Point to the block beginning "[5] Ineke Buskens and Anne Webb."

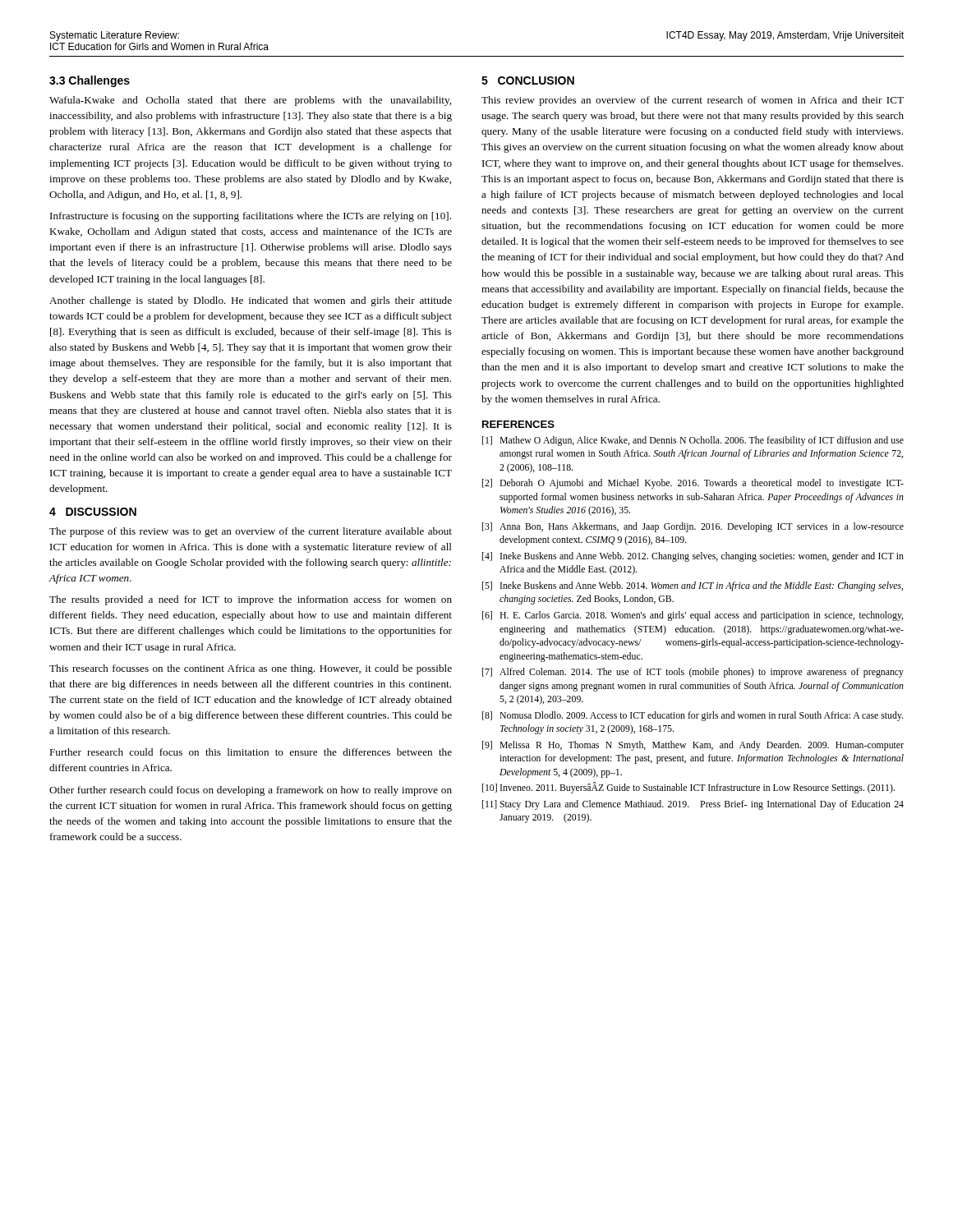[693, 593]
